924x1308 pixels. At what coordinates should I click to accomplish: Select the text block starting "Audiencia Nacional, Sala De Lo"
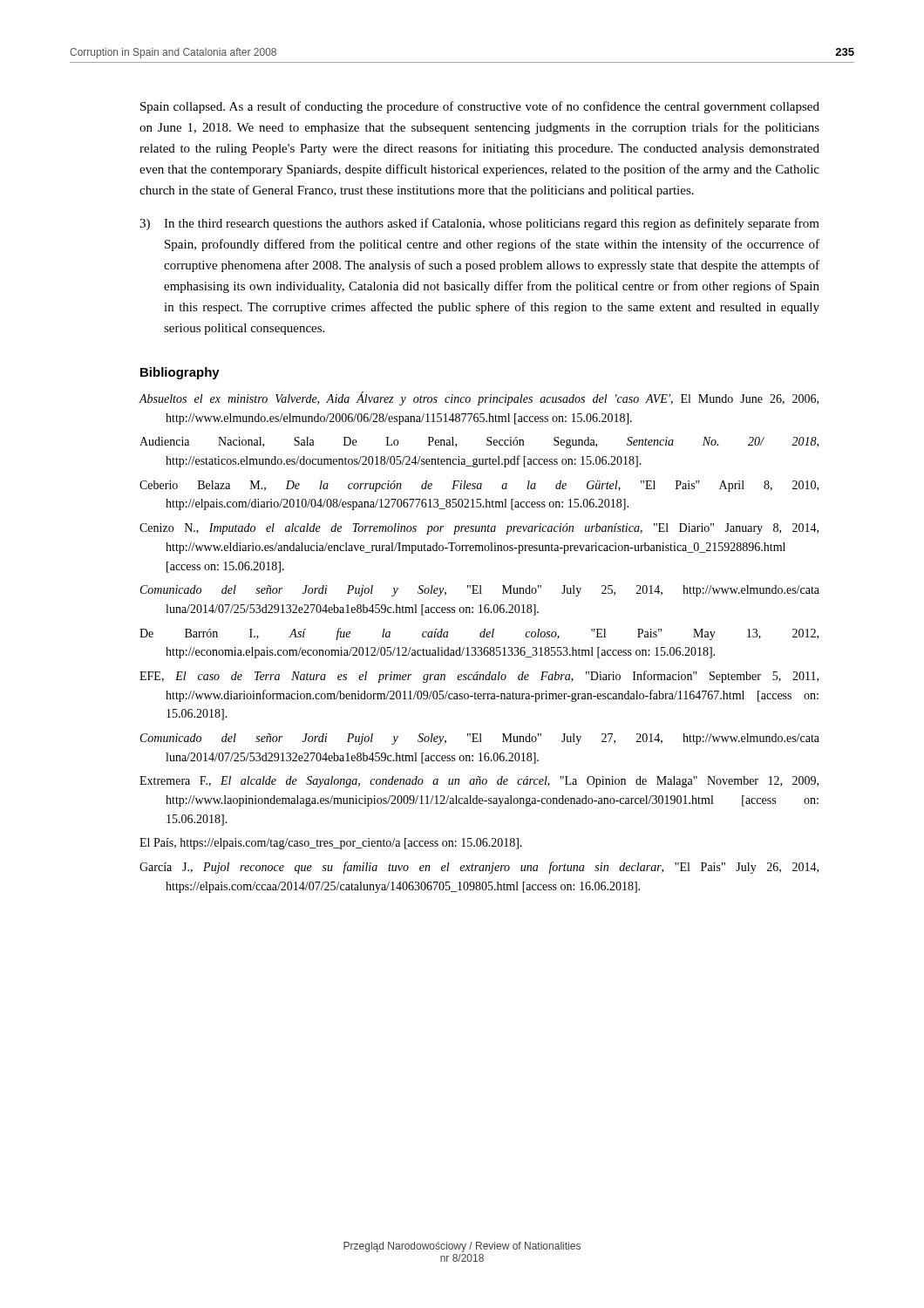point(479,451)
